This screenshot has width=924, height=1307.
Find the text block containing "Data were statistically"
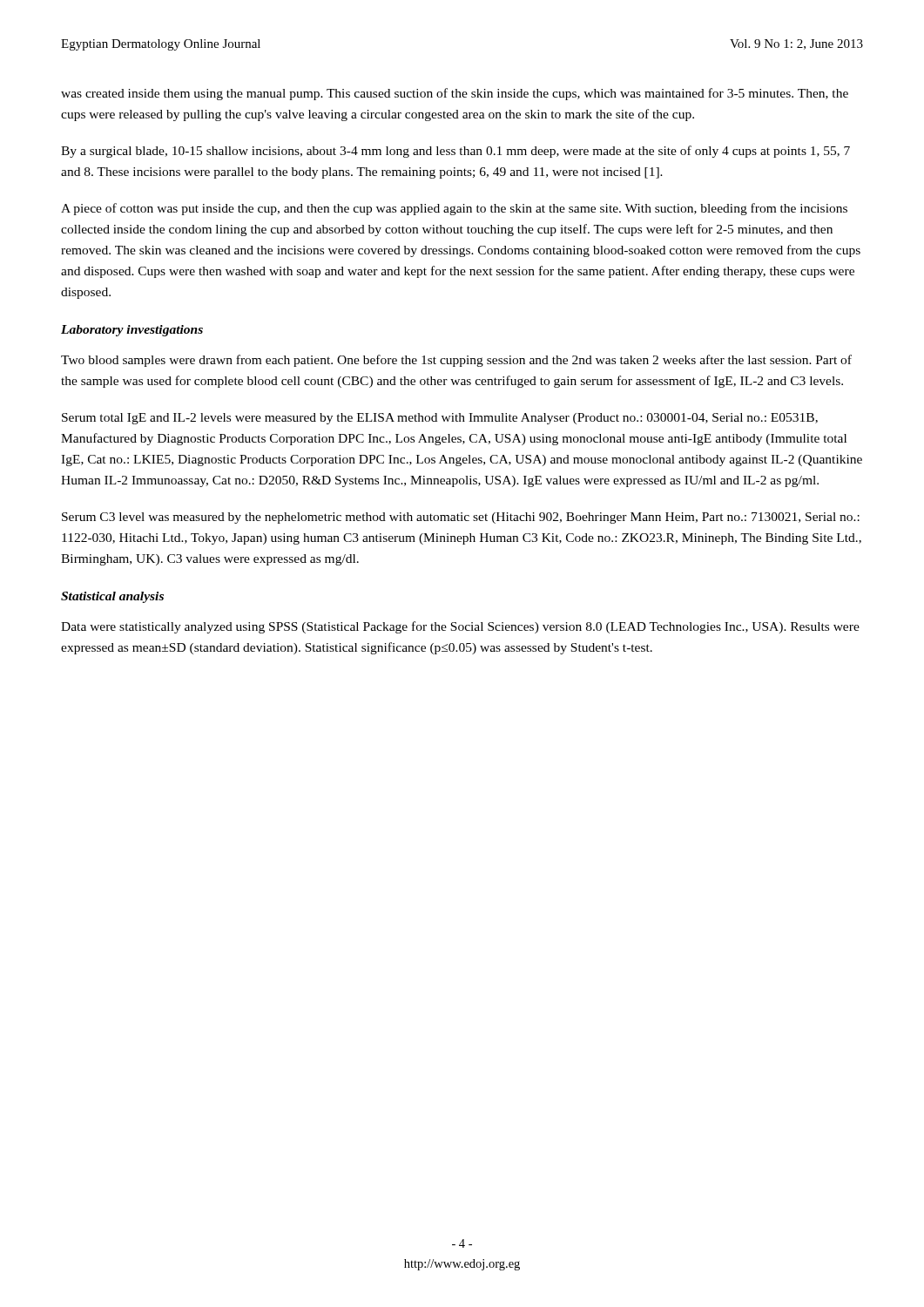point(460,637)
